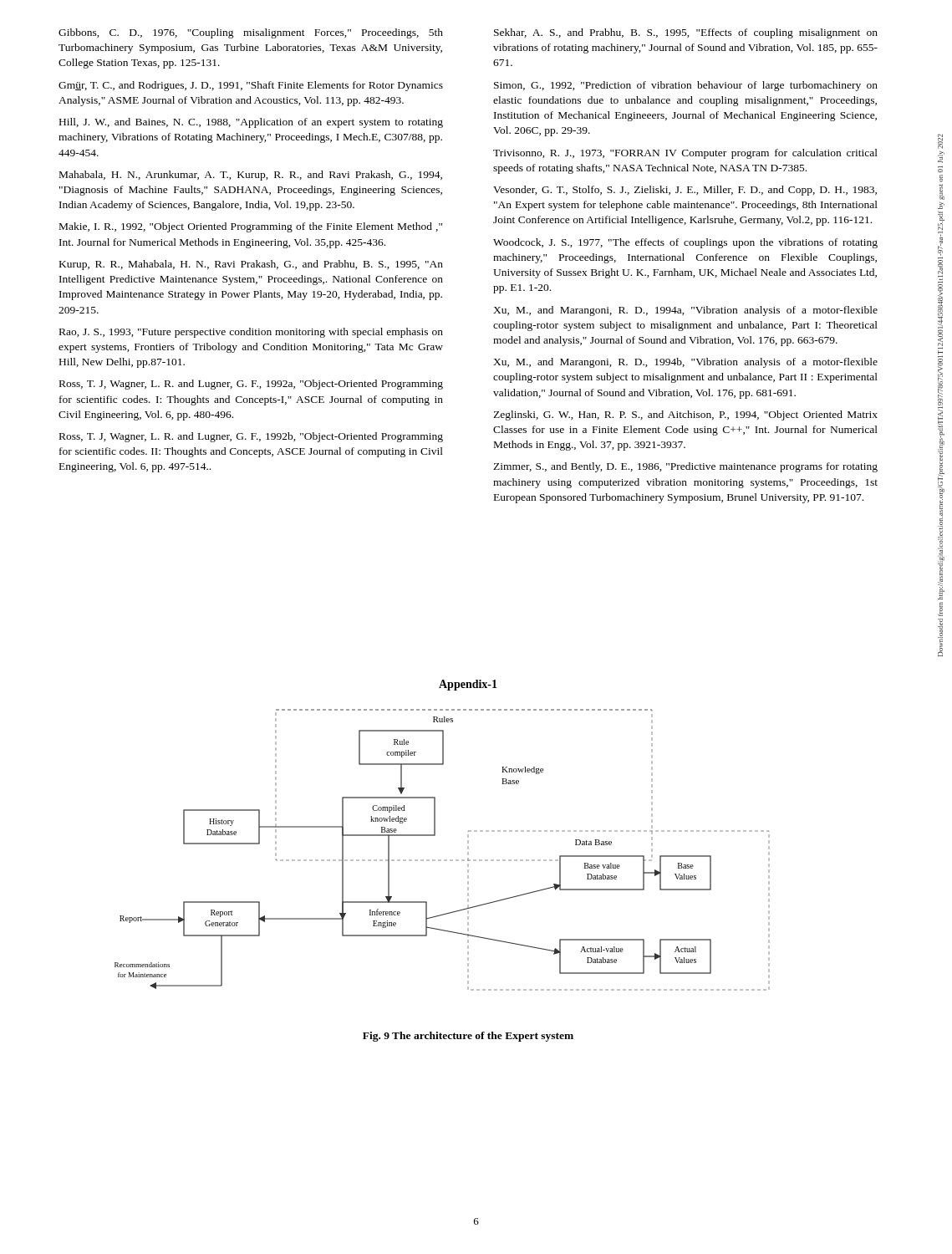Click on the region starting "Xu, M., and Marangoni, R. D., 1994b,"
Image resolution: width=952 pixels, height=1254 pixels.
685,377
